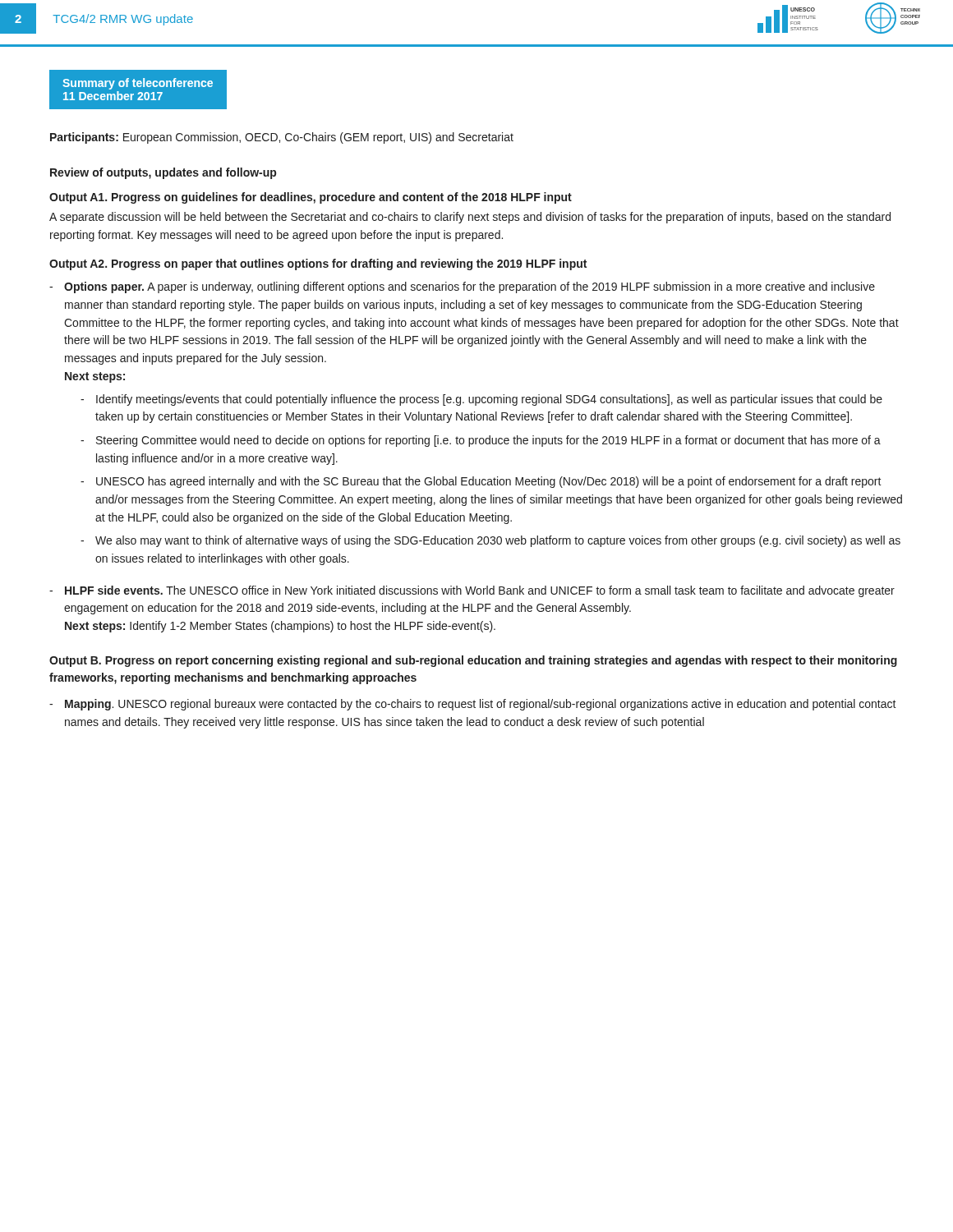Navigate to the text starting "A separate discussion will be held between"
Screen dimensions: 1232x953
click(x=470, y=226)
